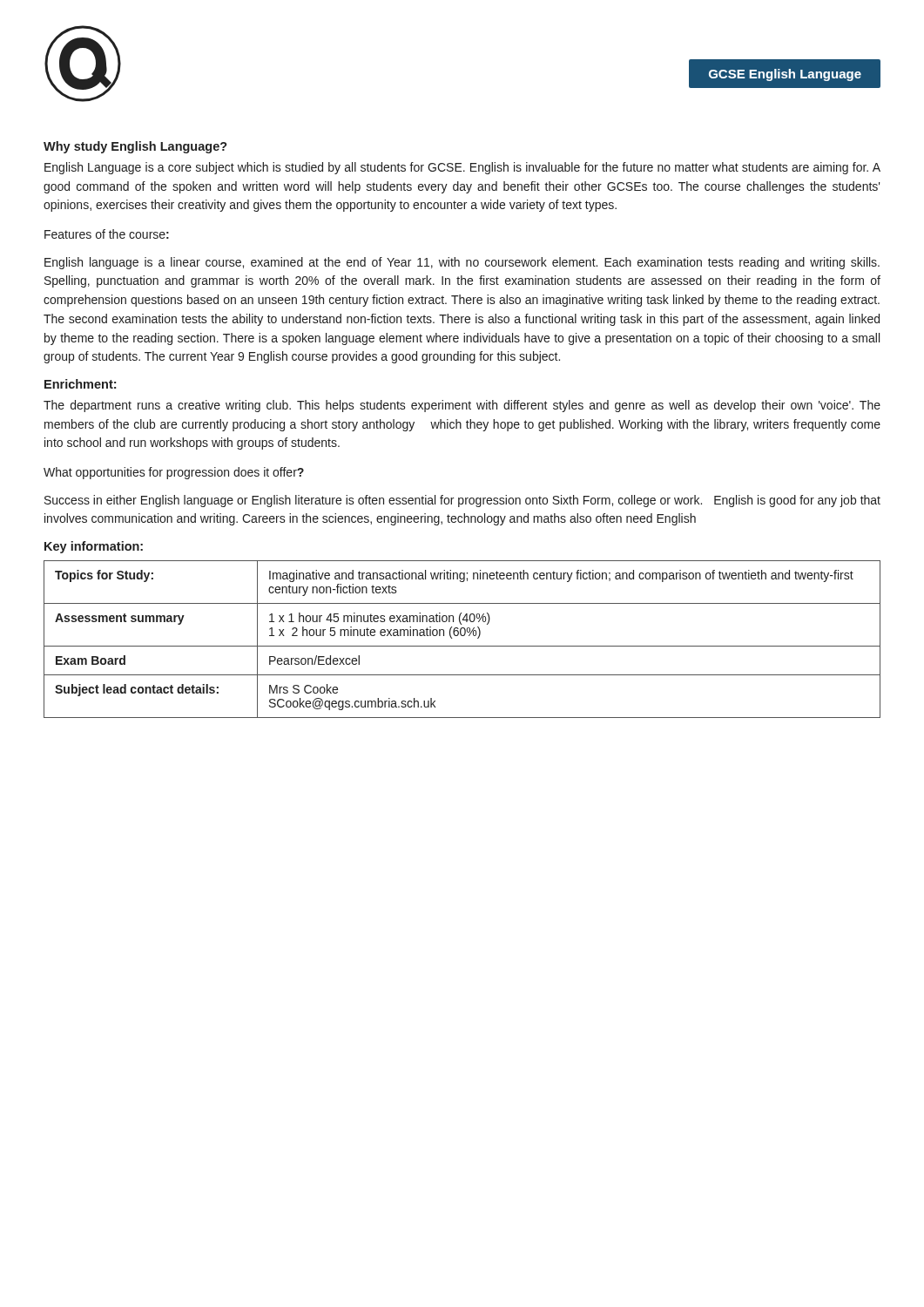Point to the passage starting "Features of the course:"

click(107, 234)
